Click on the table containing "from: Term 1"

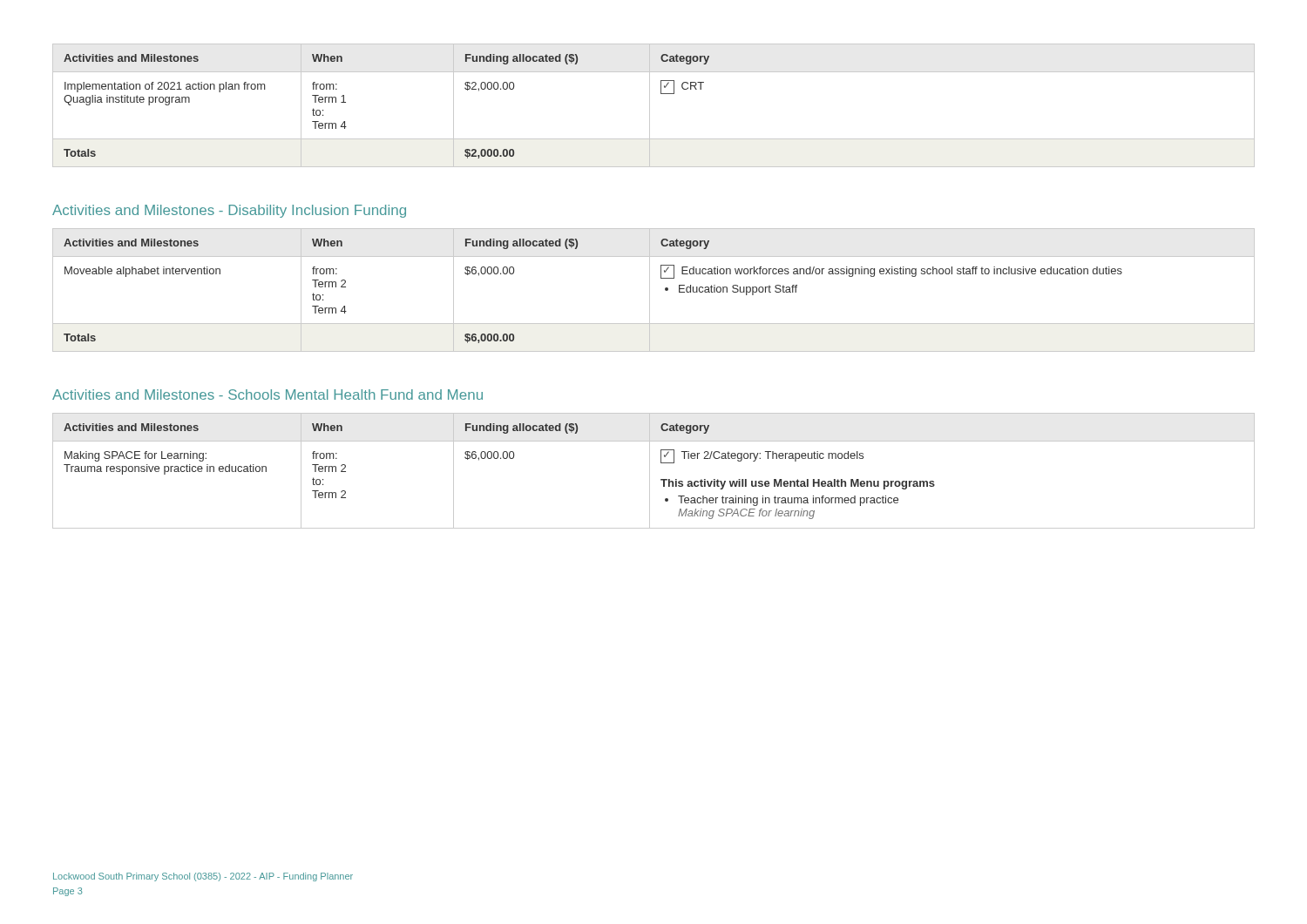point(654,105)
